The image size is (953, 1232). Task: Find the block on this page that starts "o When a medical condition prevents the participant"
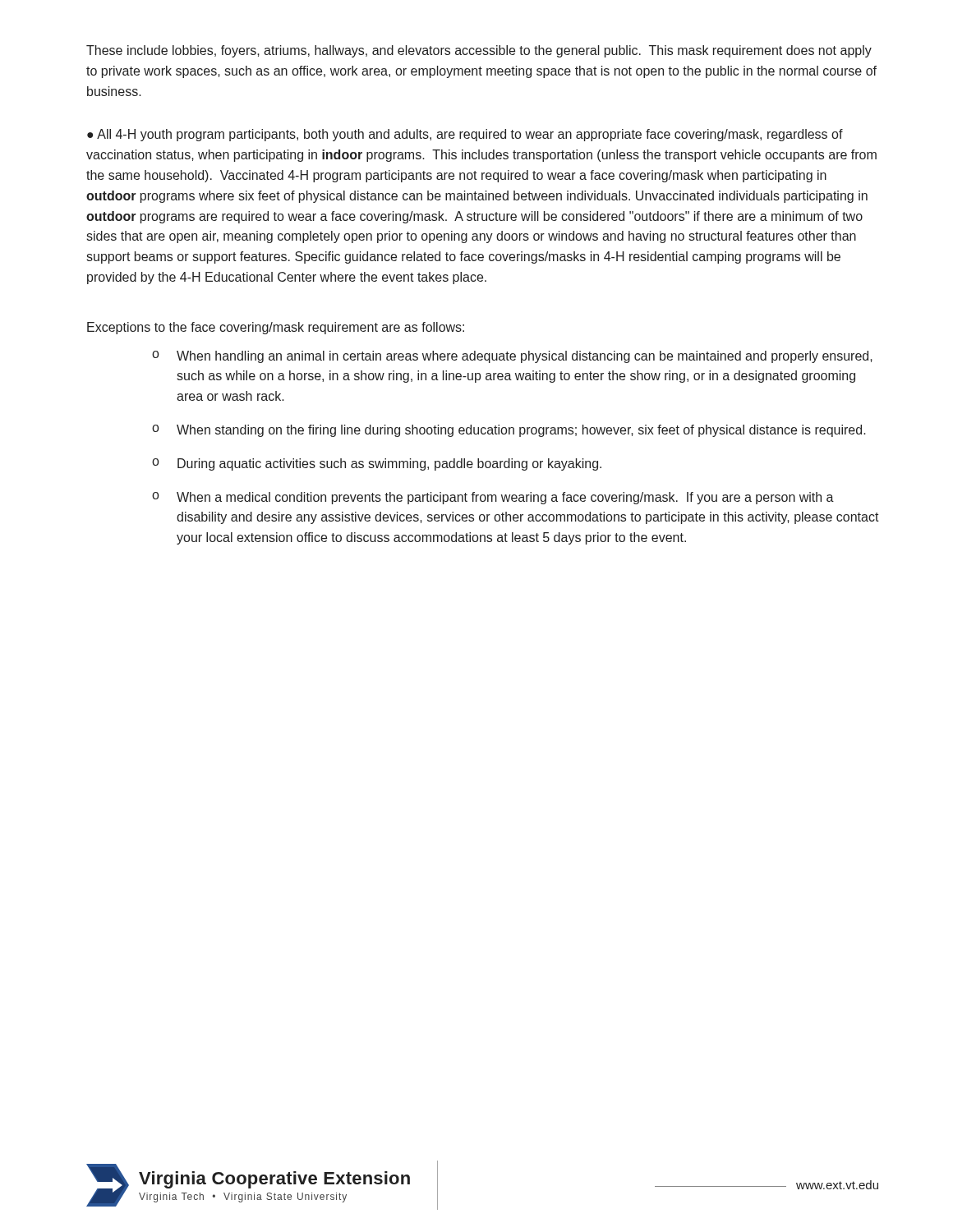click(516, 518)
